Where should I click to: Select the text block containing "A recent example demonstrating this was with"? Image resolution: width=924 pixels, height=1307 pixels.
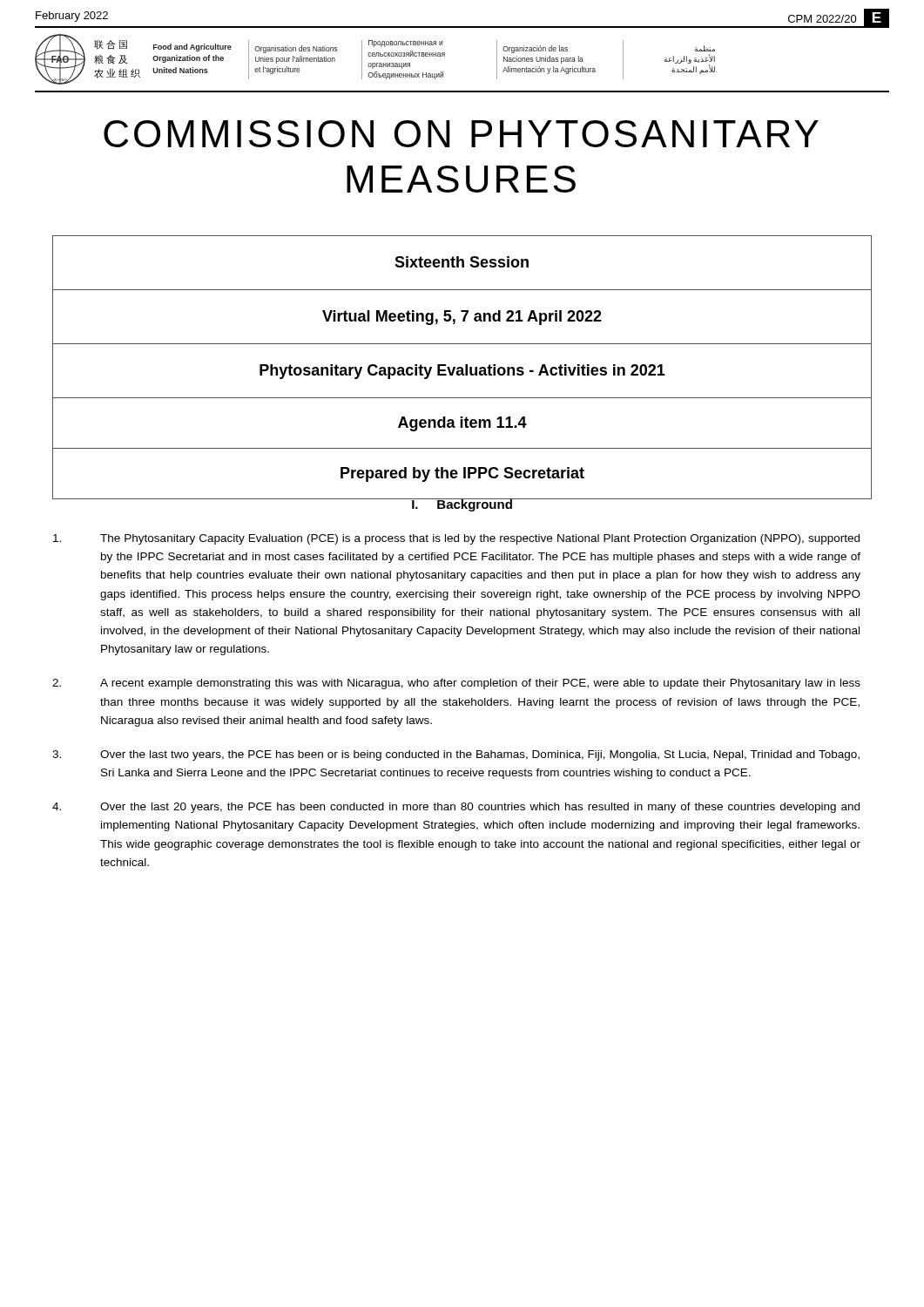(456, 701)
